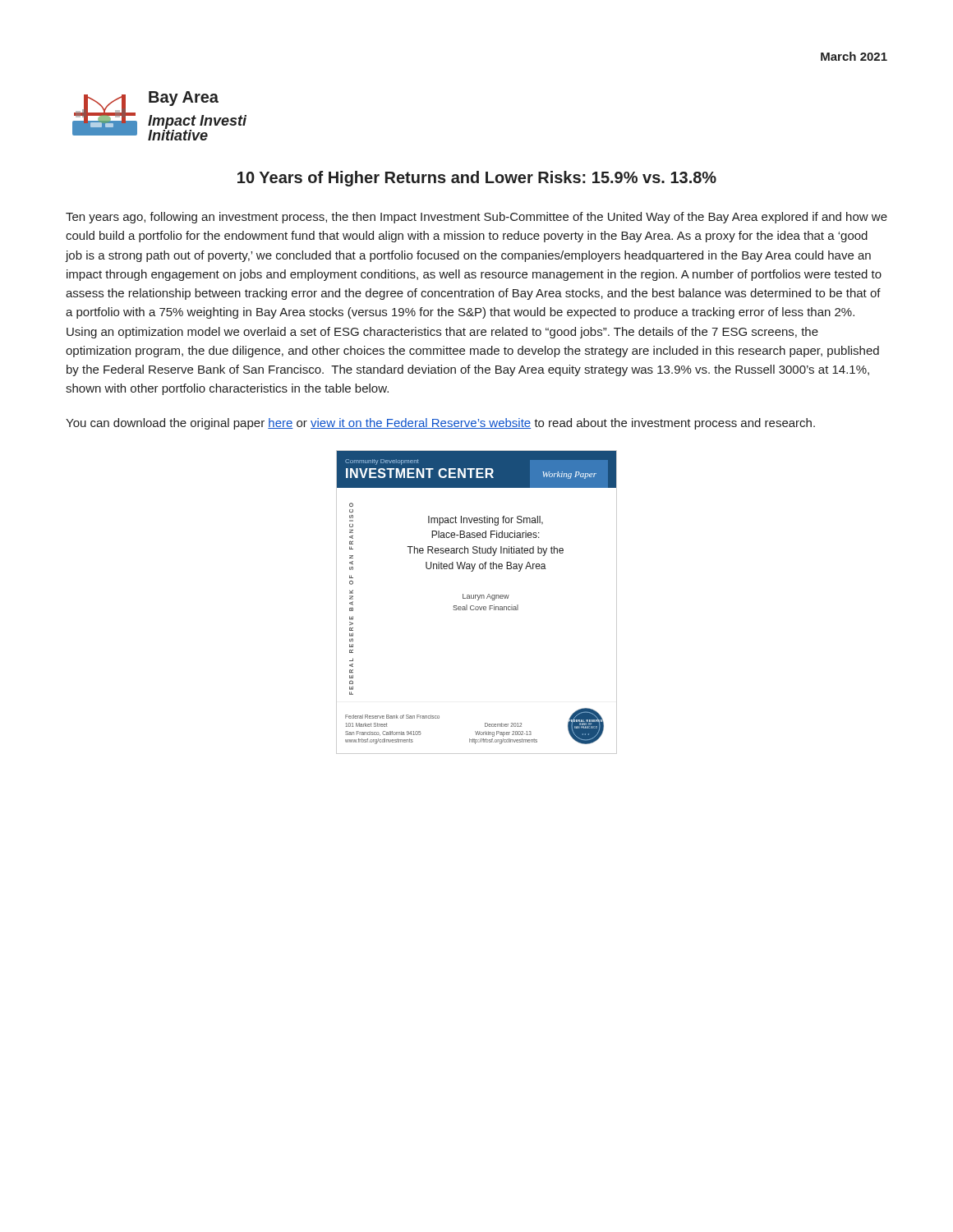The height and width of the screenshot is (1232, 953).
Task: Locate the text block with the text "You can download the original"
Action: click(x=441, y=422)
